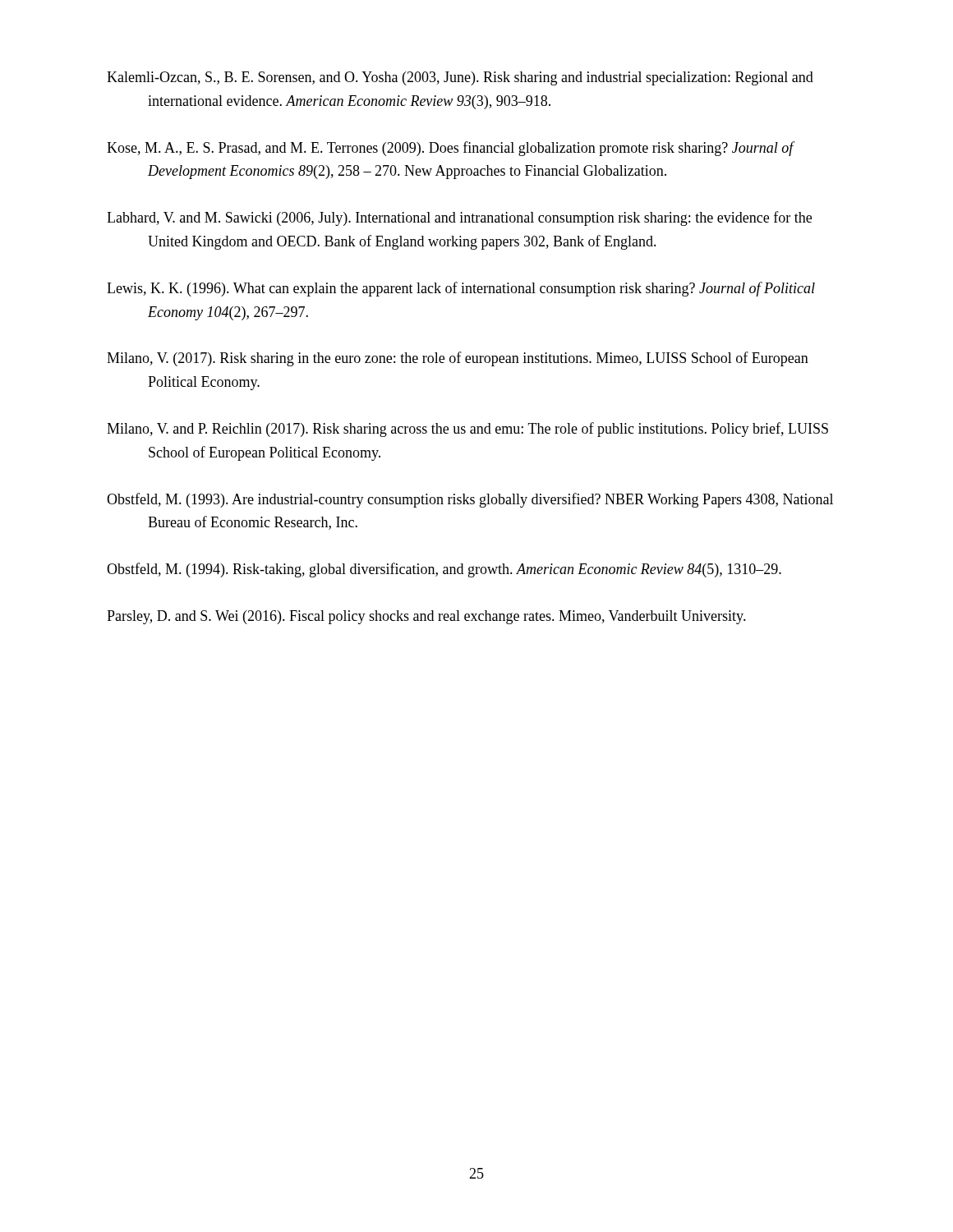Click the passage that begins "Parsley, D. and S. Wei (2016). Fiscal"
The image size is (953, 1232).
coord(427,616)
